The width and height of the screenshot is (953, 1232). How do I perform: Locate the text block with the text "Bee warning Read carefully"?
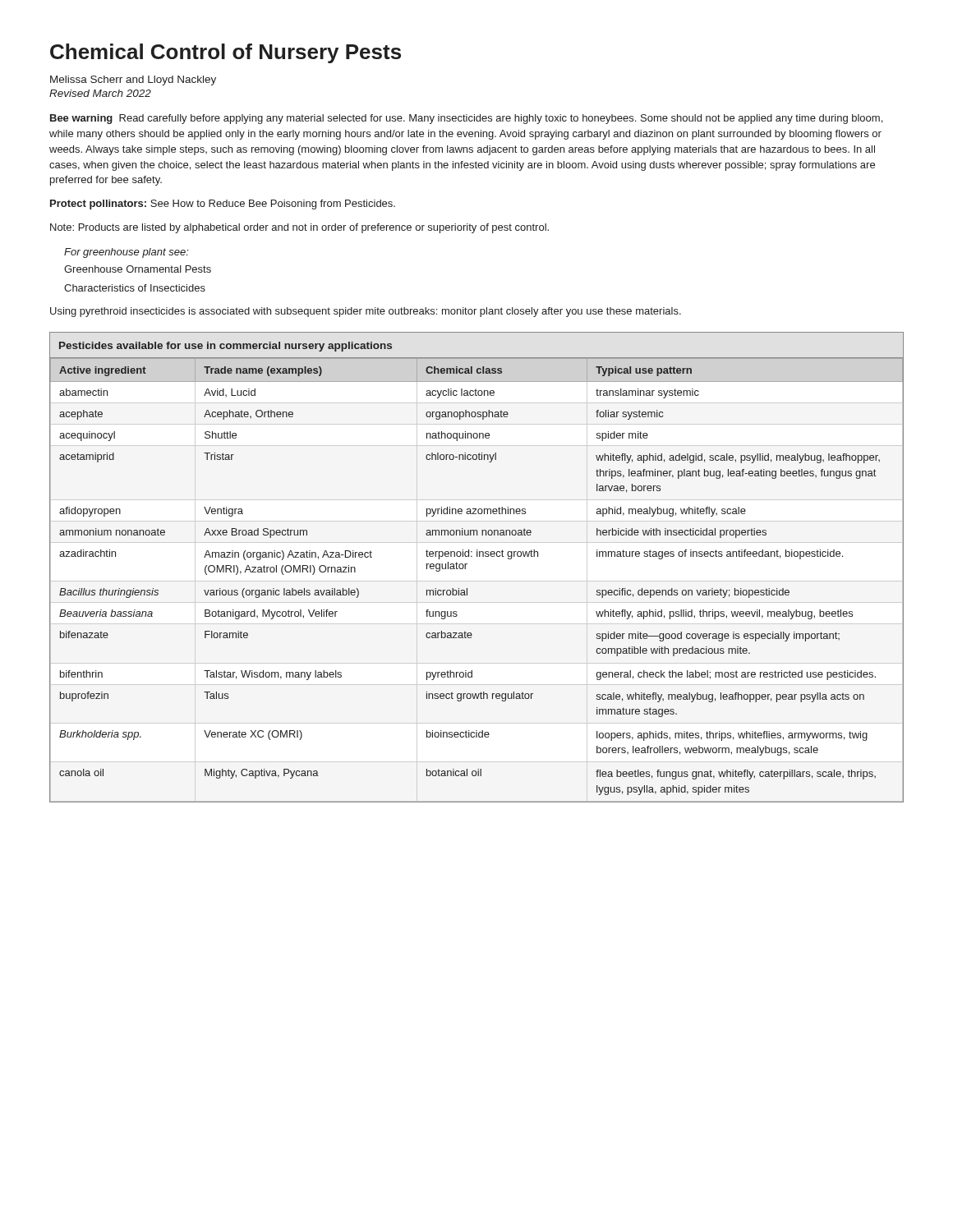[x=466, y=149]
